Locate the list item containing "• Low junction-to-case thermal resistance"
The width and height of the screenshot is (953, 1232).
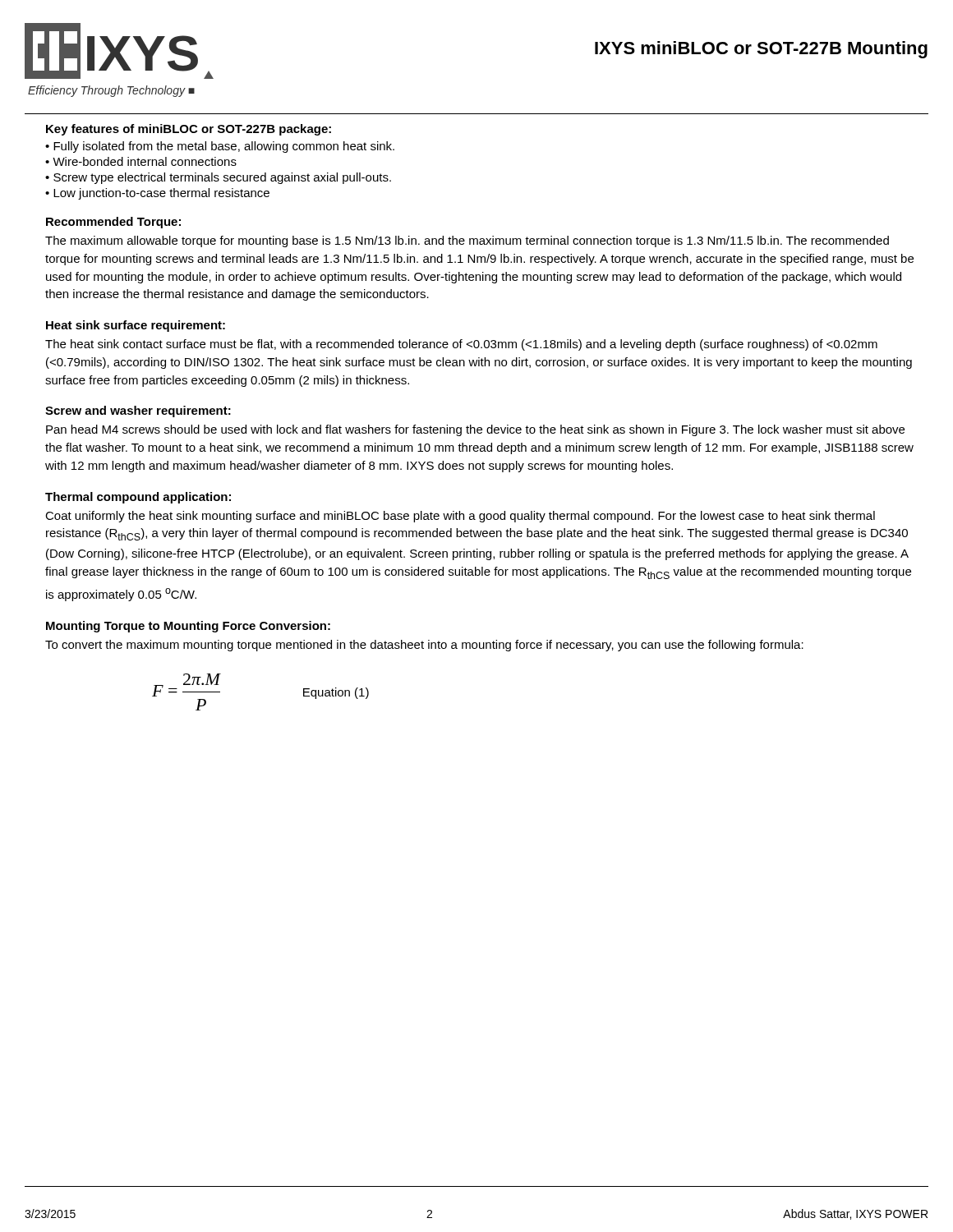[158, 193]
